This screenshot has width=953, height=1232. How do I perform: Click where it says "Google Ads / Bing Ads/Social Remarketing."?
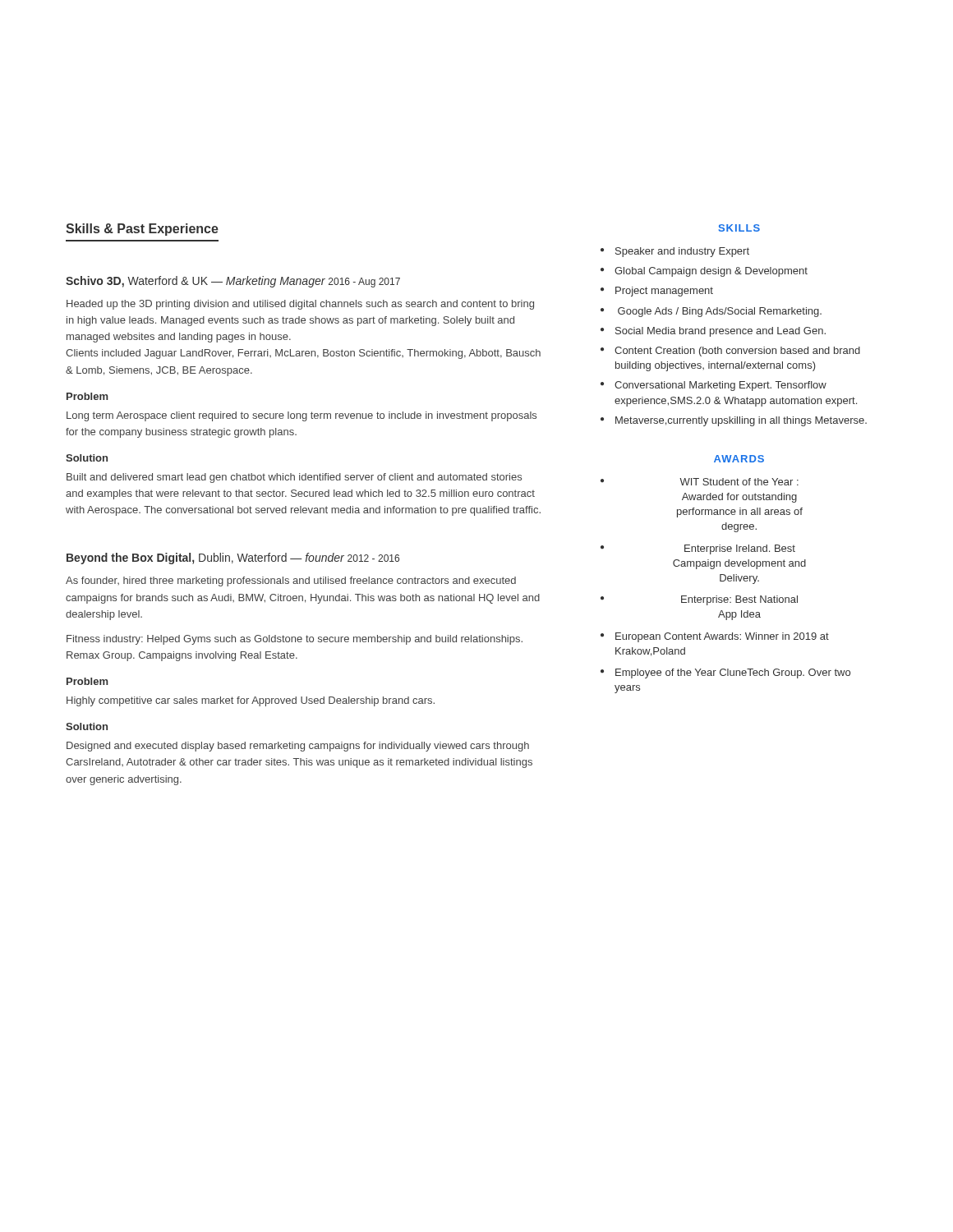point(739,311)
